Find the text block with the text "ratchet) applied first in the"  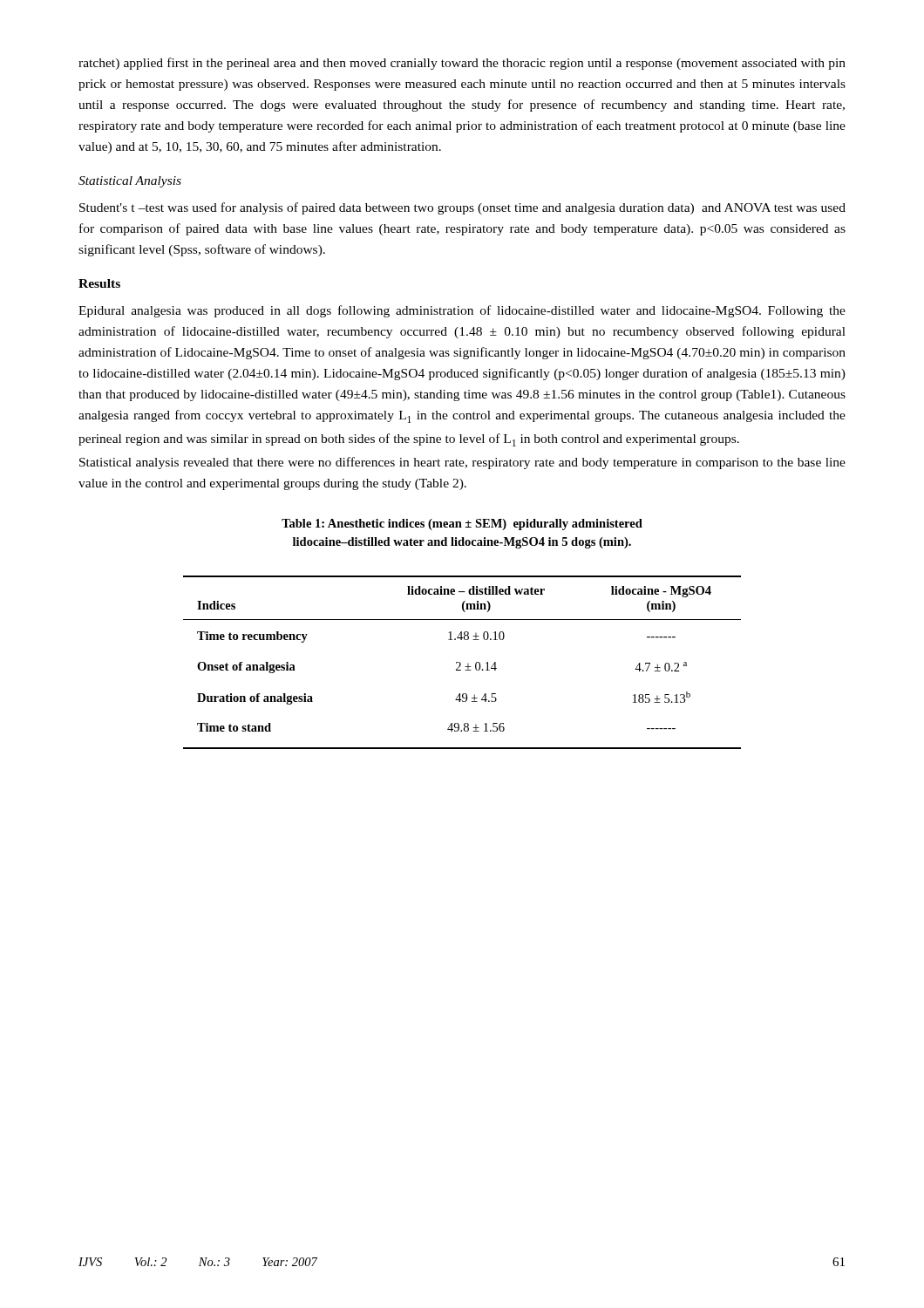pyautogui.click(x=462, y=104)
